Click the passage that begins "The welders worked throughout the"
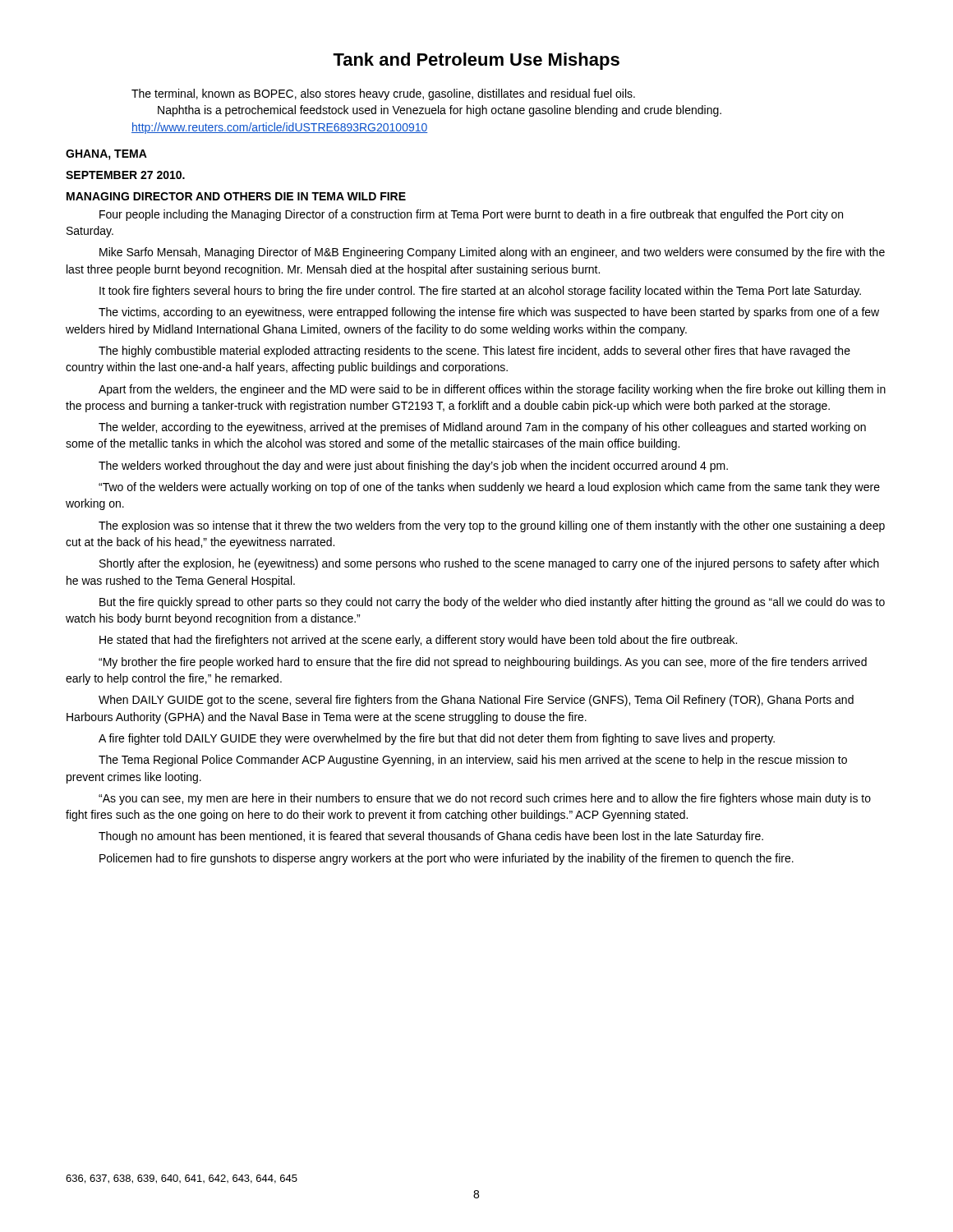 pos(414,466)
